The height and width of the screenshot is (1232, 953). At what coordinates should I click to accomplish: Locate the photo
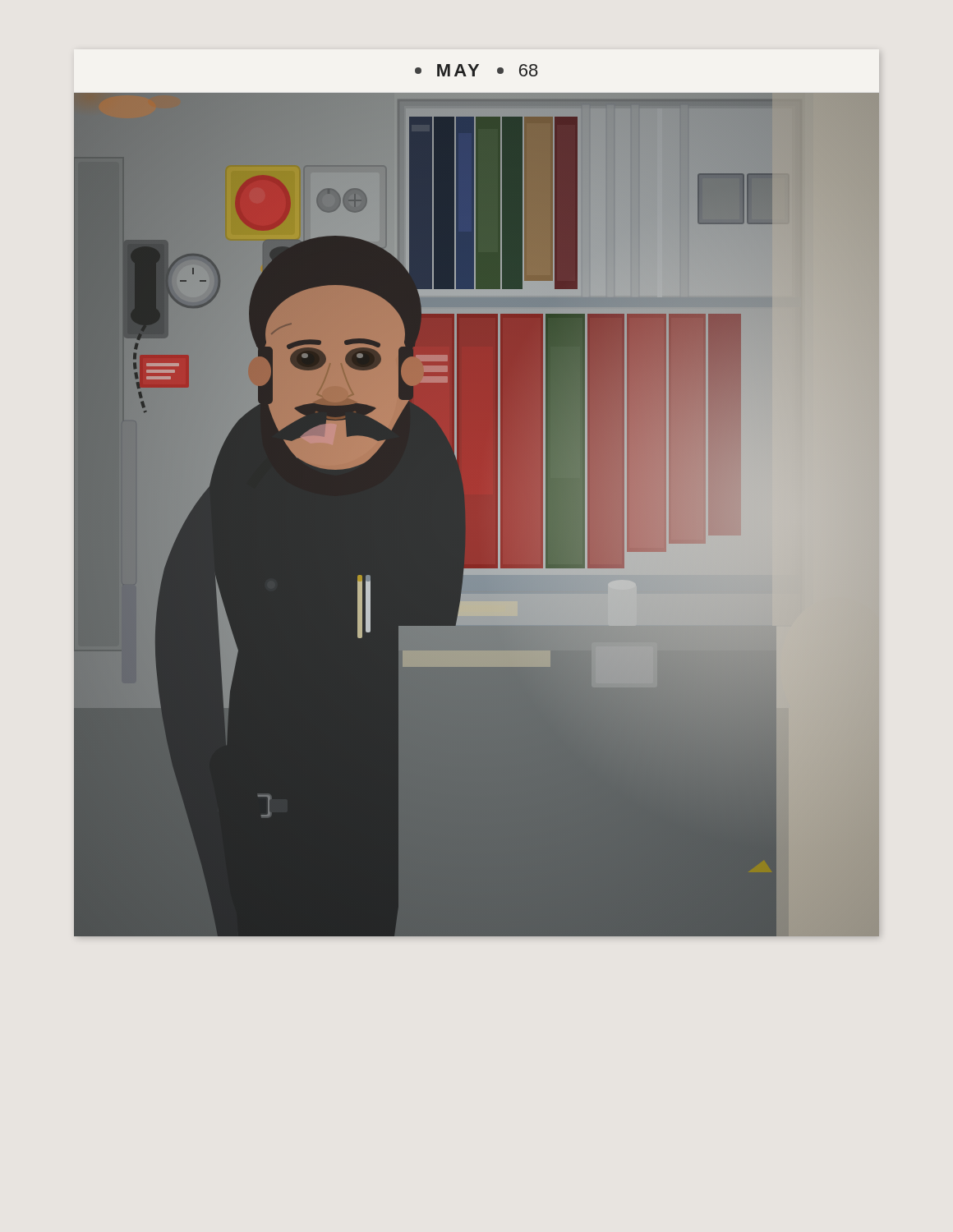tap(476, 493)
